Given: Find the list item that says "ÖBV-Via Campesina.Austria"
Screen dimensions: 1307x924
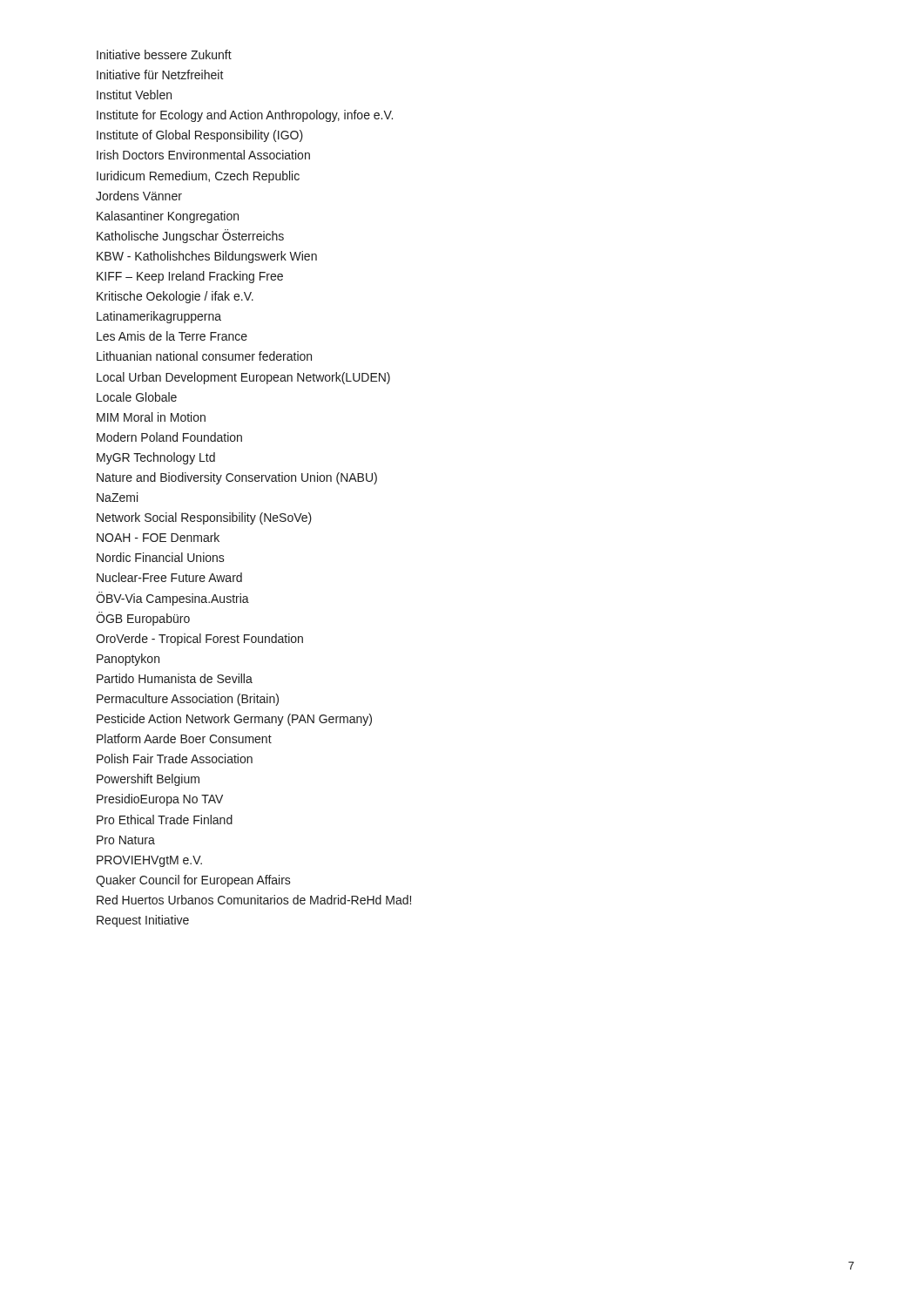Looking at the screenshot, I should (172, 598).
